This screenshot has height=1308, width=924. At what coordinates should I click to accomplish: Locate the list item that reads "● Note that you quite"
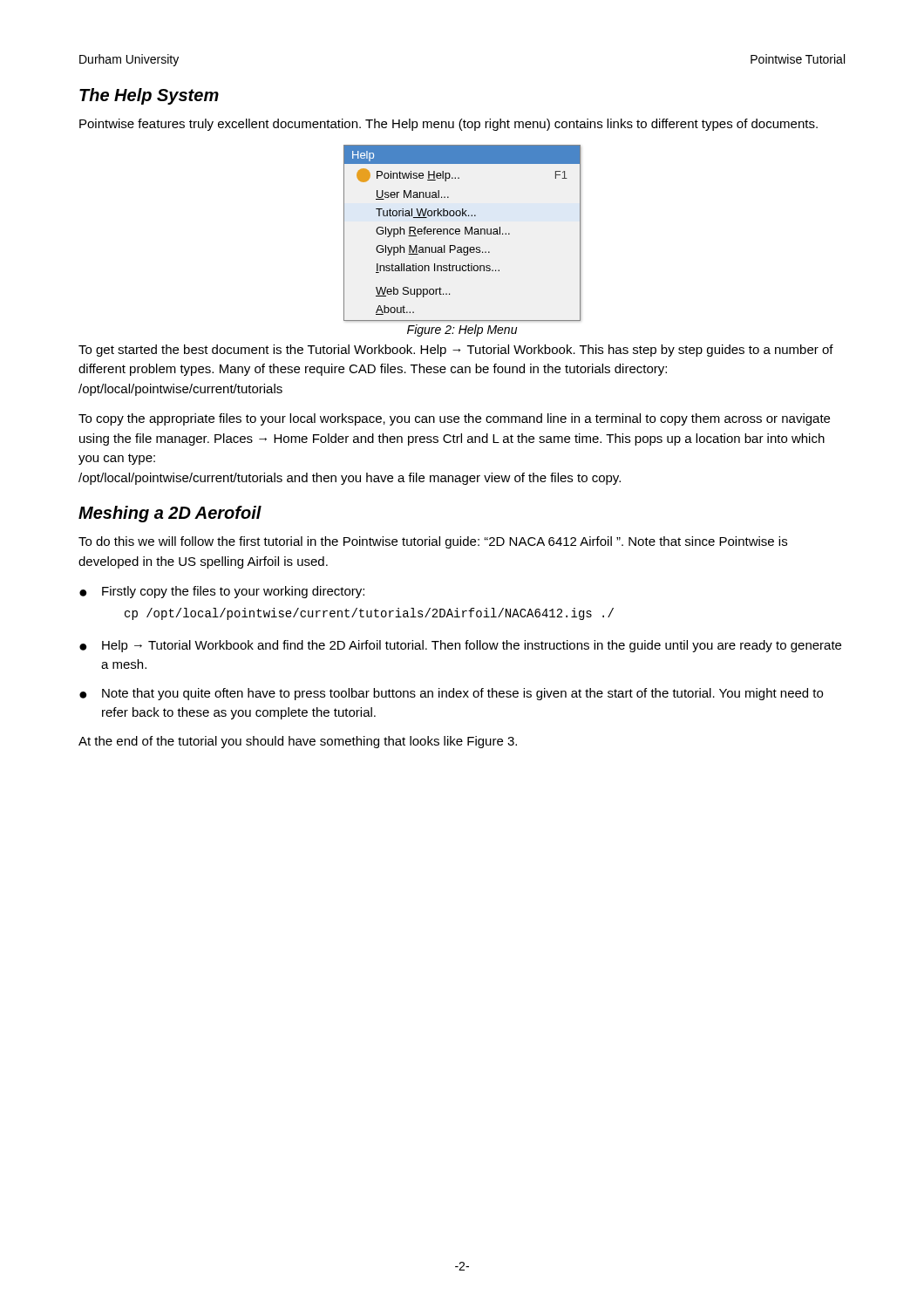pos(462,703)
